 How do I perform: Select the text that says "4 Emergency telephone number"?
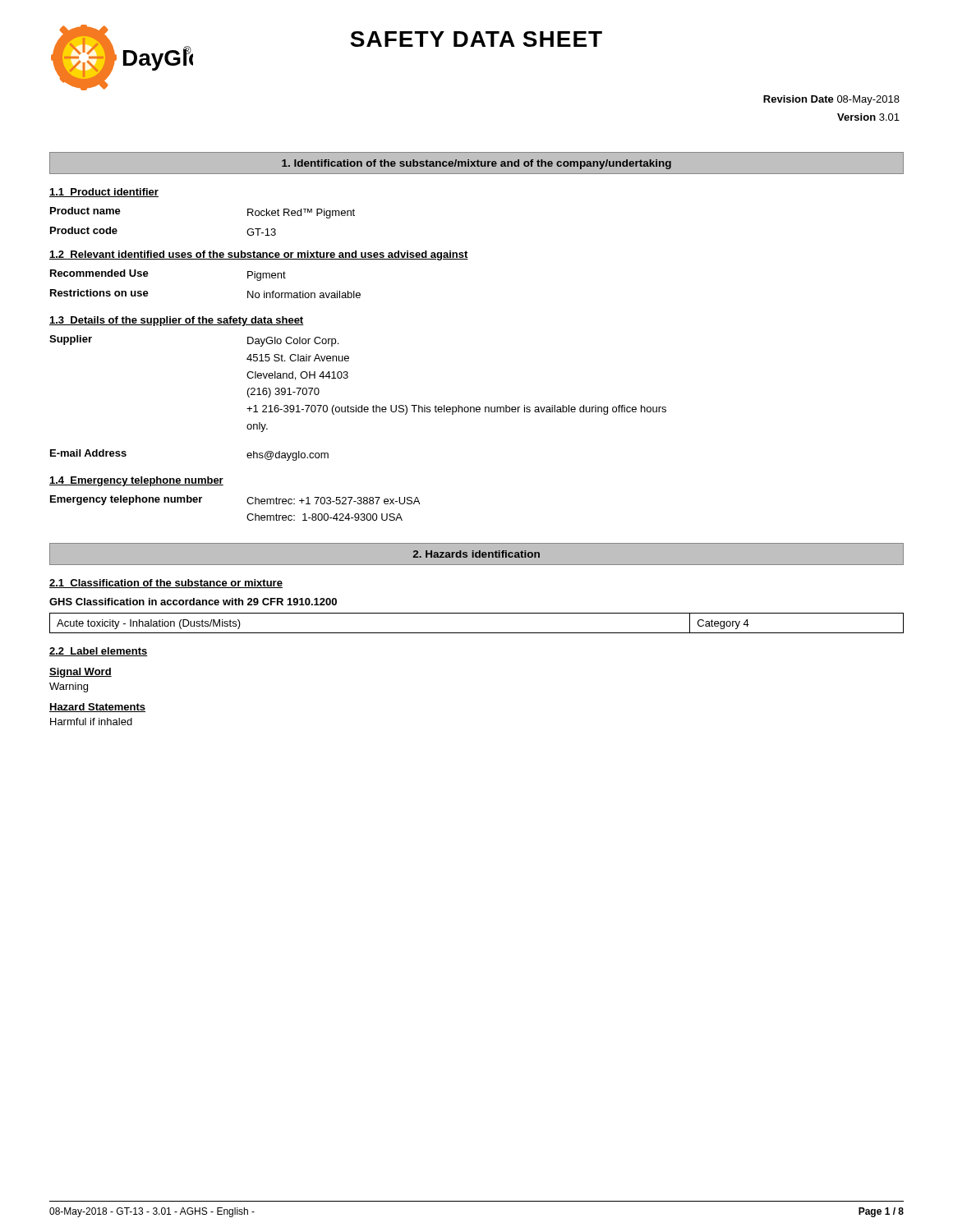[x=136, y=480]
